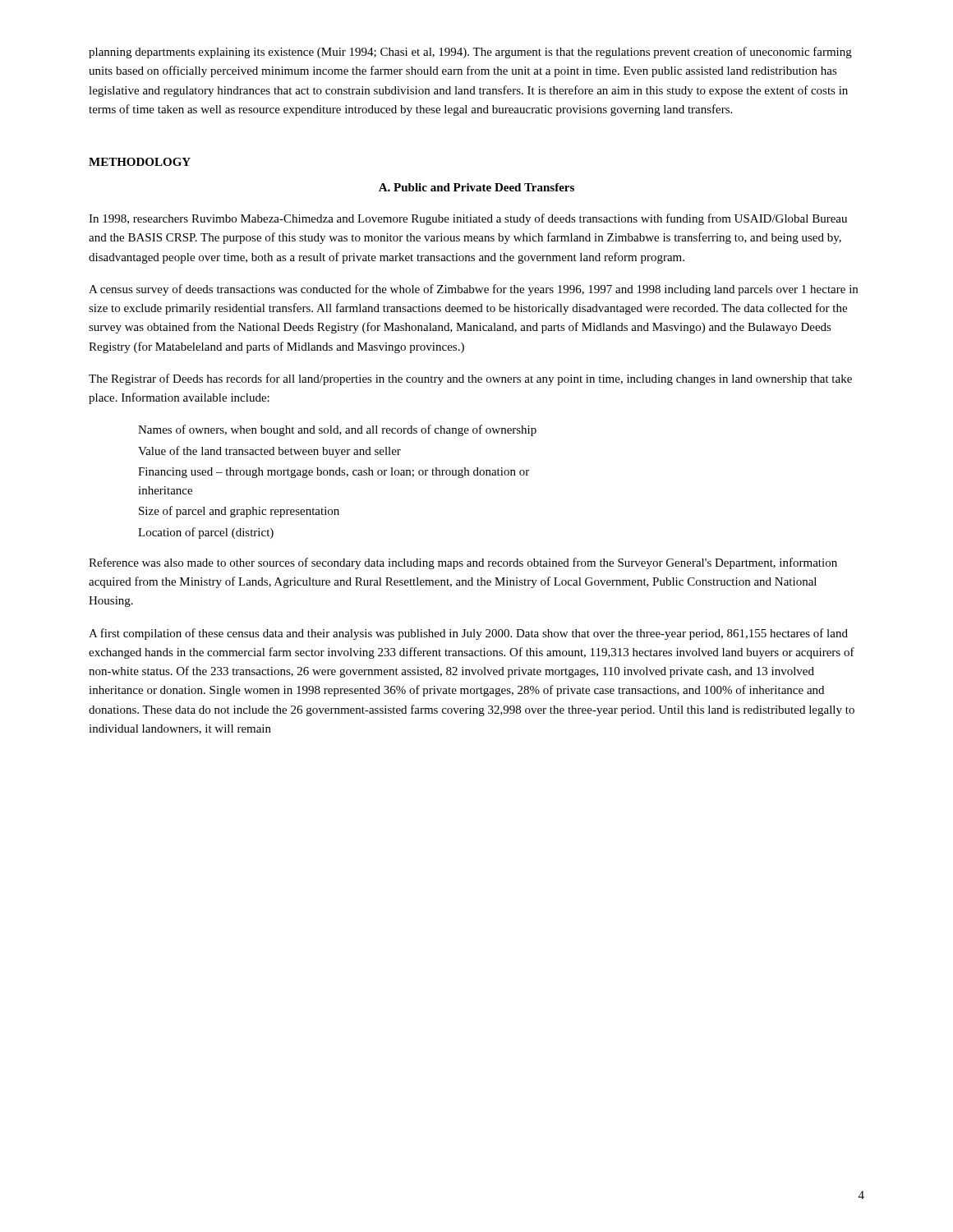Find the text block that says "A first compilation of these"

click(472, 681)
